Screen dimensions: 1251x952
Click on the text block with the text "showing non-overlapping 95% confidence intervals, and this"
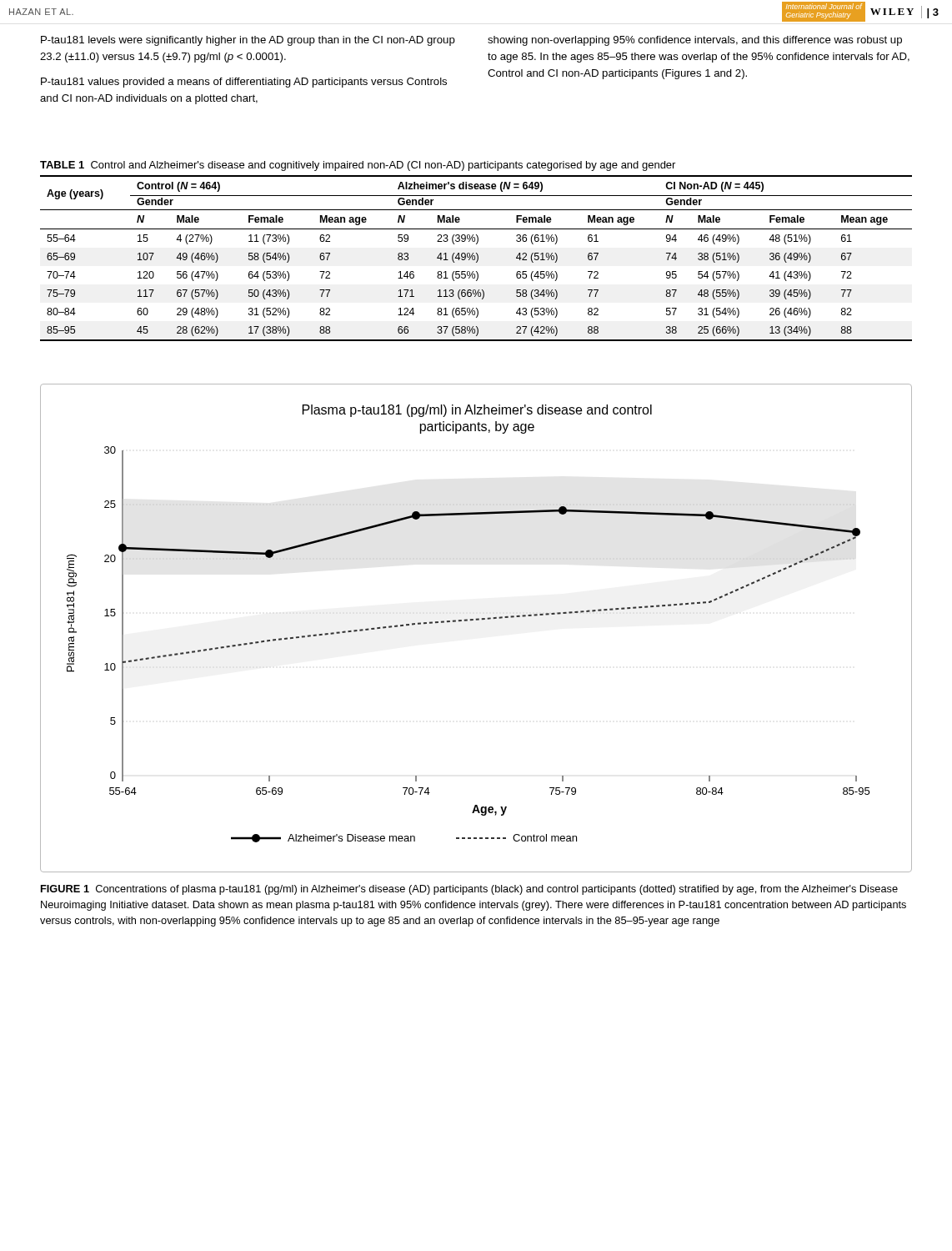point(700,57)
